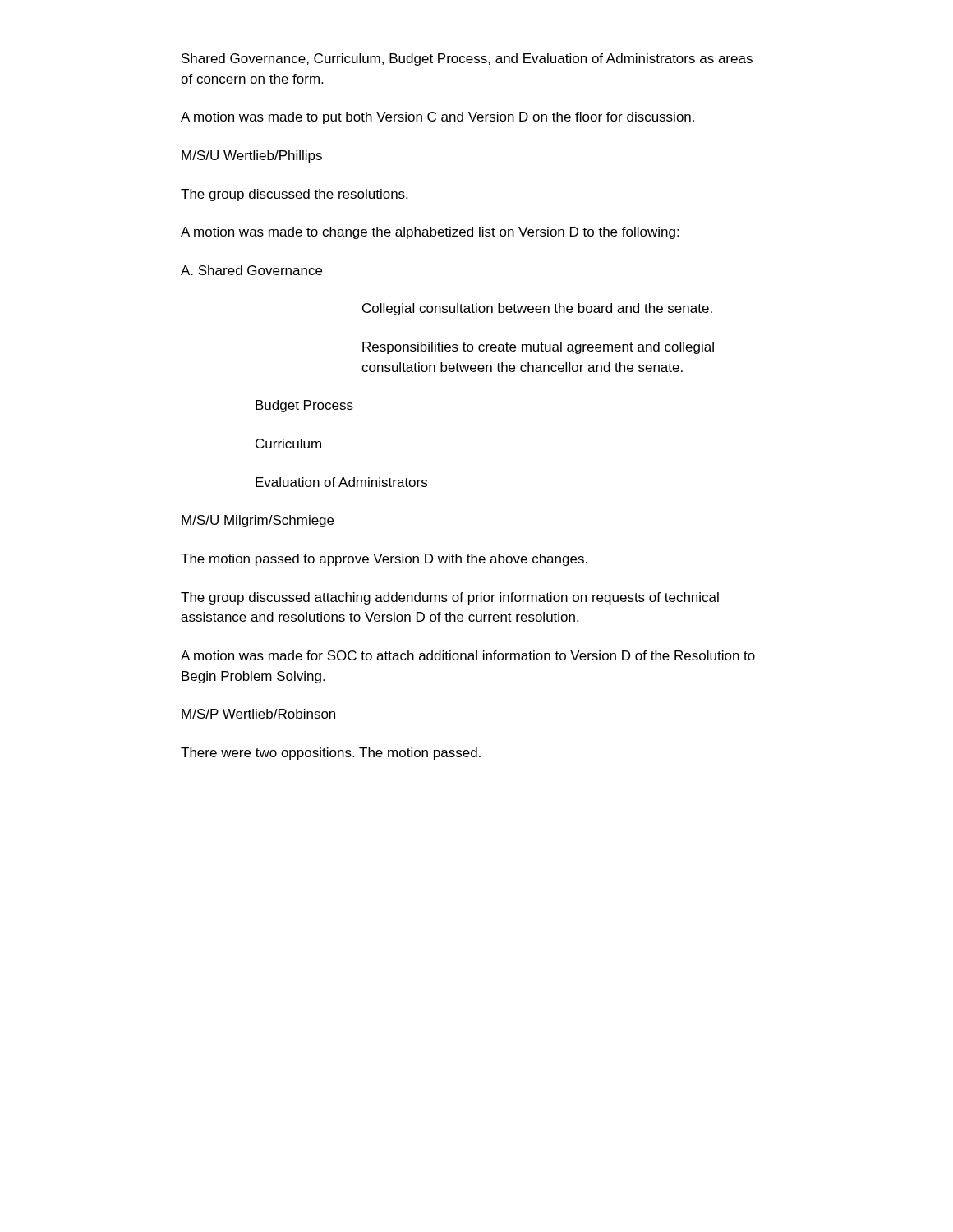Locate the block of text that opens with "A motion was made for SOC to"
This screenshot has width=953, height=1232.
coord(468,666)
